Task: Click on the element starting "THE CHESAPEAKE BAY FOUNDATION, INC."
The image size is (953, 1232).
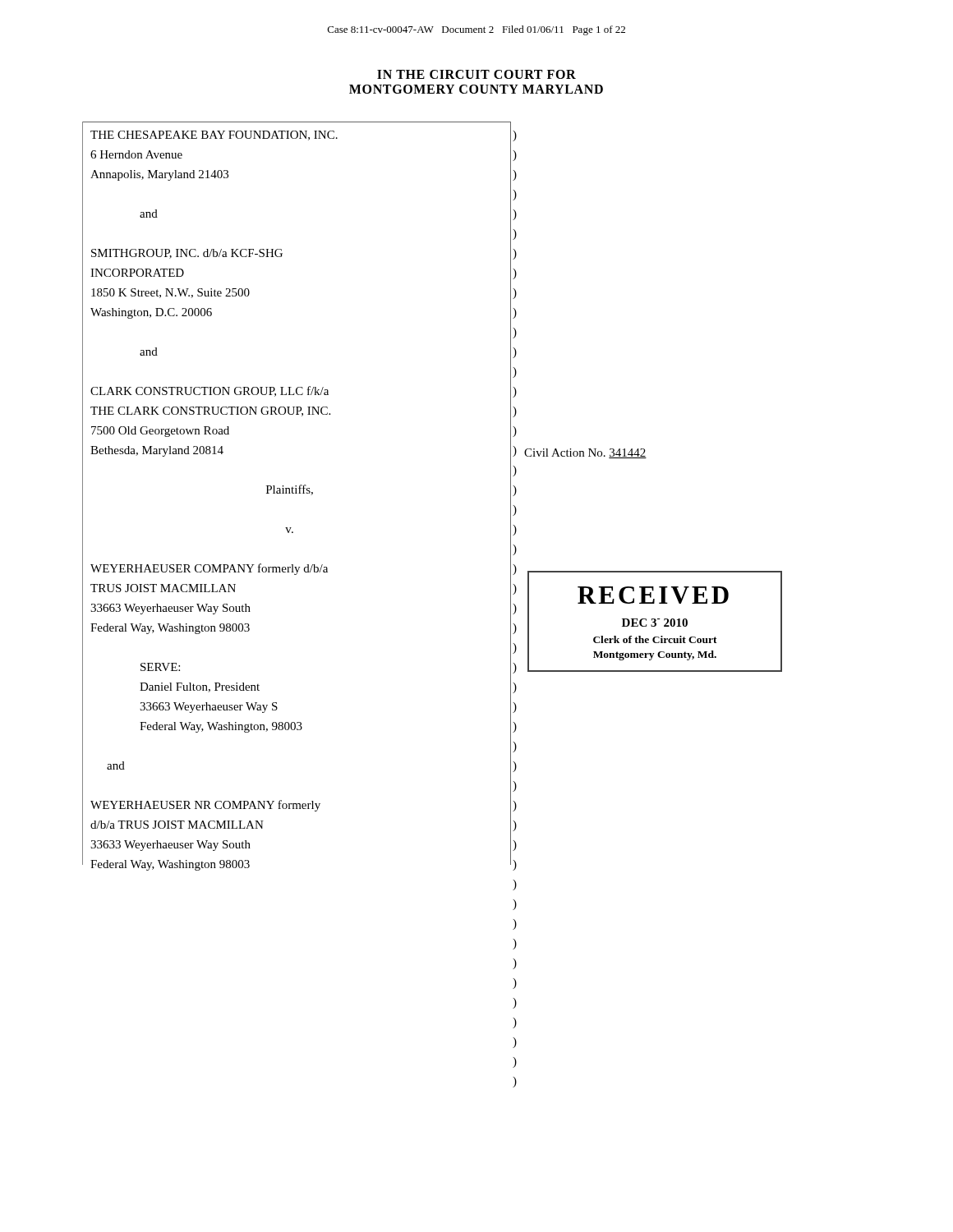Action: [298, 499]
